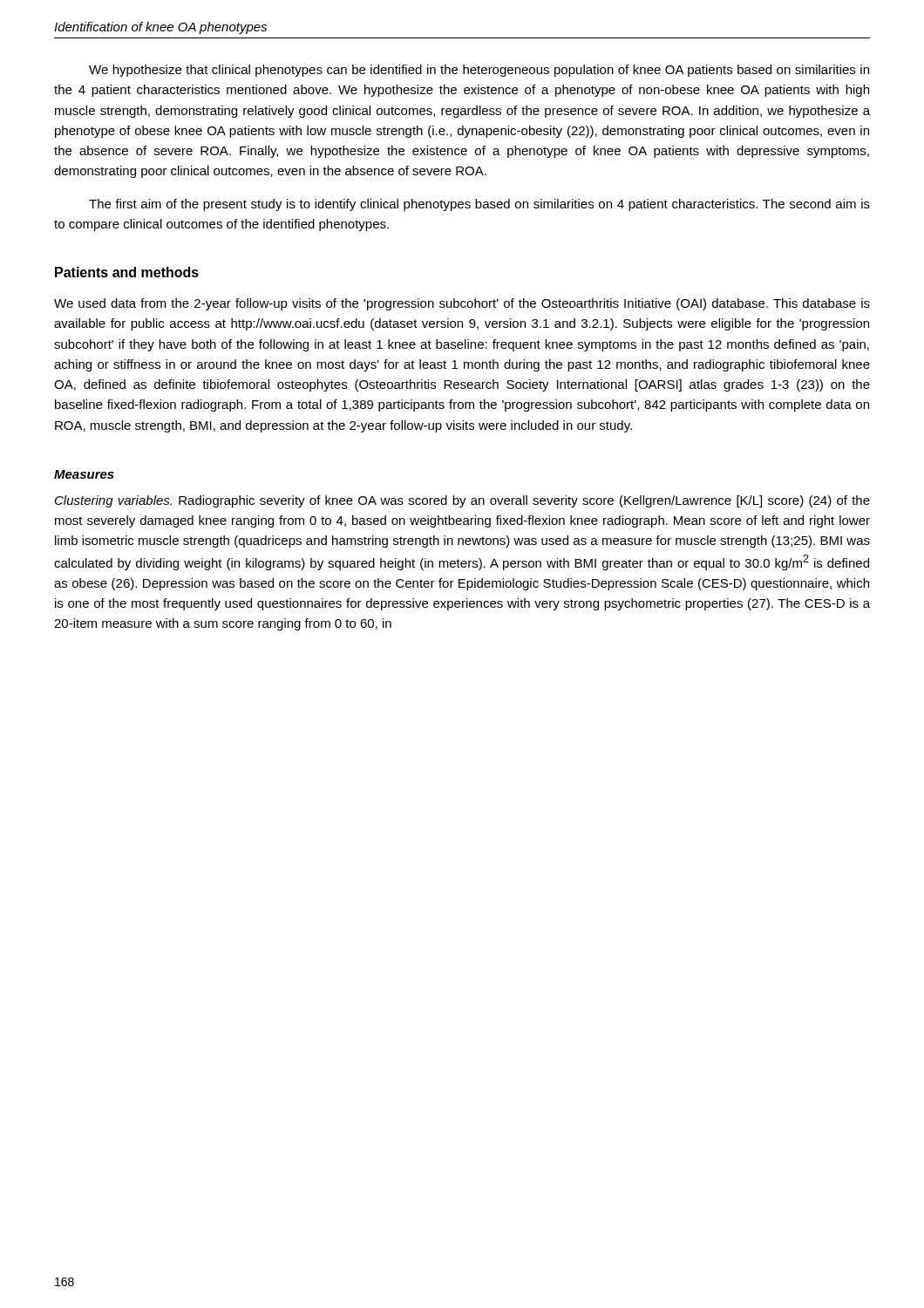Find the block on this page that starts "The first aim of the present"

(462, 213)
